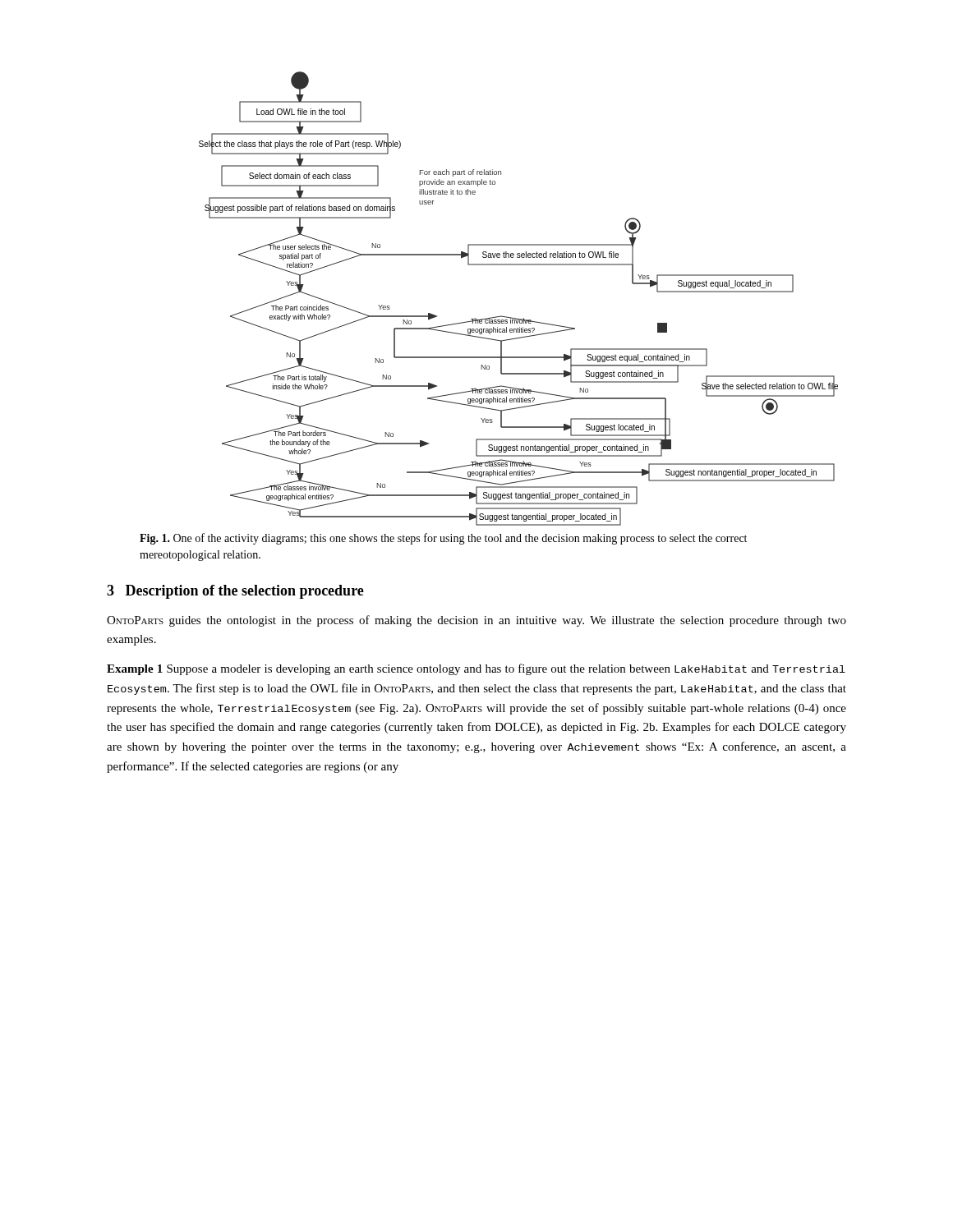The height and width of the screenshot is (1232, 953).
Task: Locate the section header containing "3 Description of"
Action: click(235, 591)
